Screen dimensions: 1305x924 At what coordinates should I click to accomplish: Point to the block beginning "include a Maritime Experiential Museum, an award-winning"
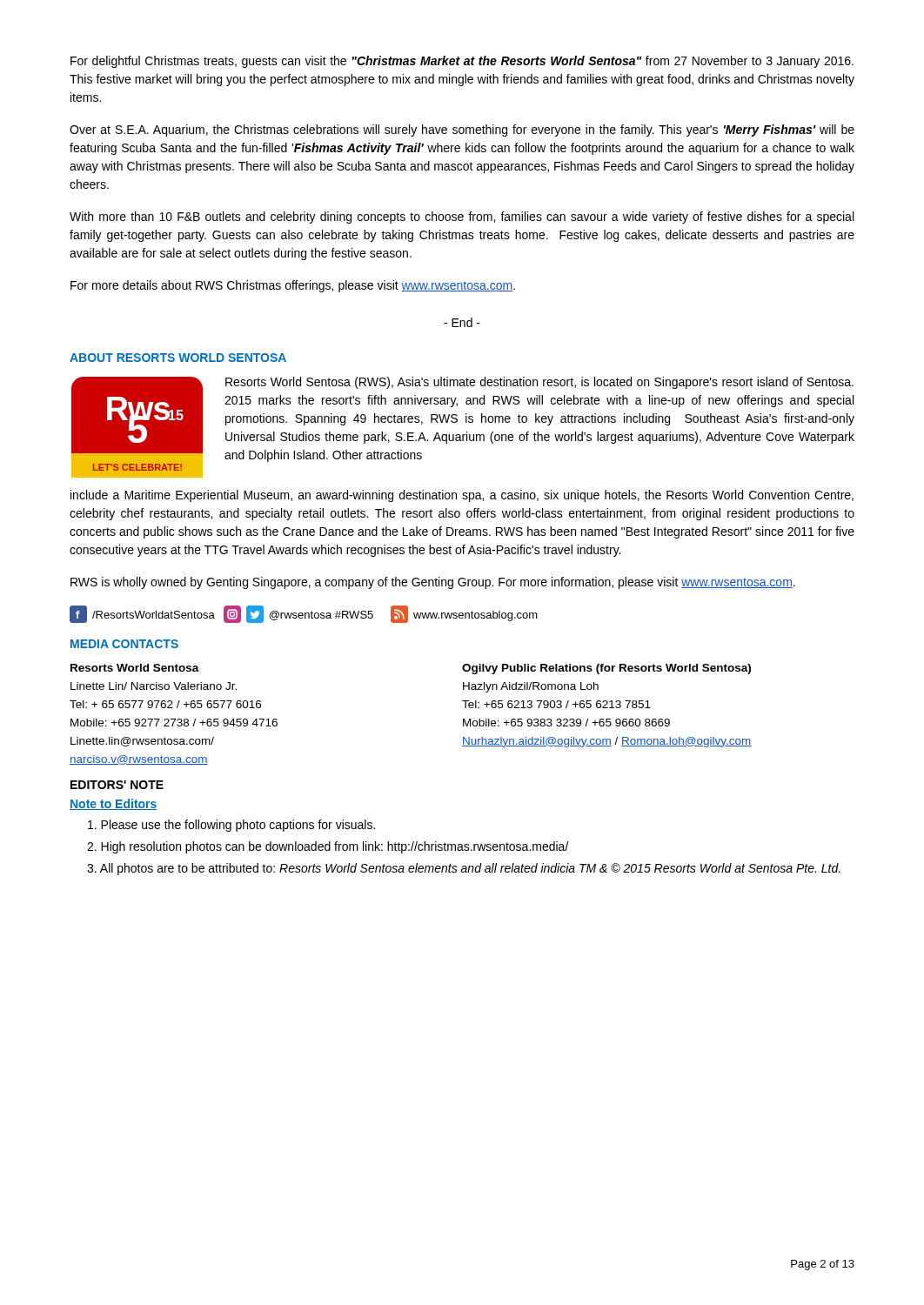(462, 522)
